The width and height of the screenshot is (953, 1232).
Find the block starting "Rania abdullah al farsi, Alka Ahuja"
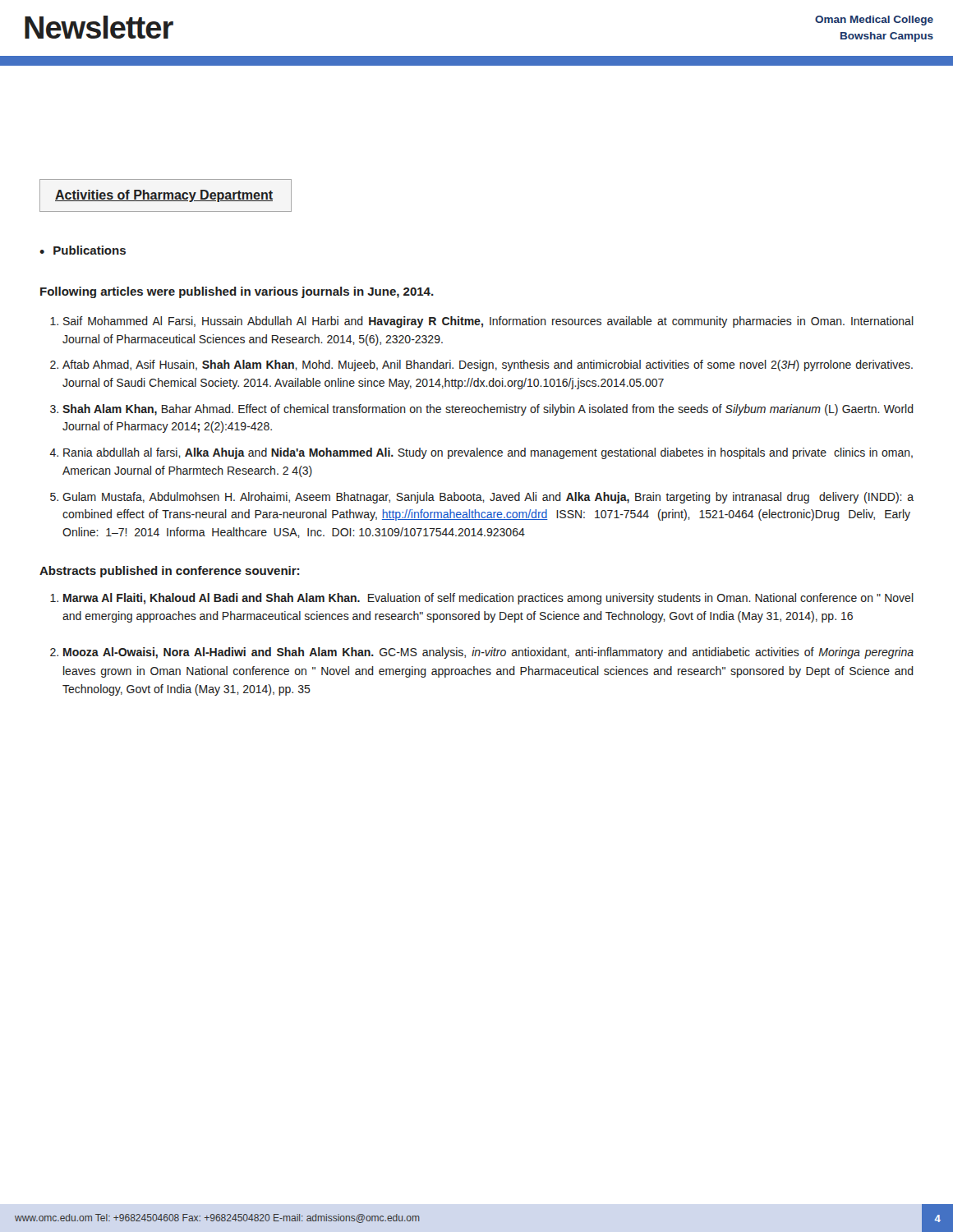coord(488,462)
